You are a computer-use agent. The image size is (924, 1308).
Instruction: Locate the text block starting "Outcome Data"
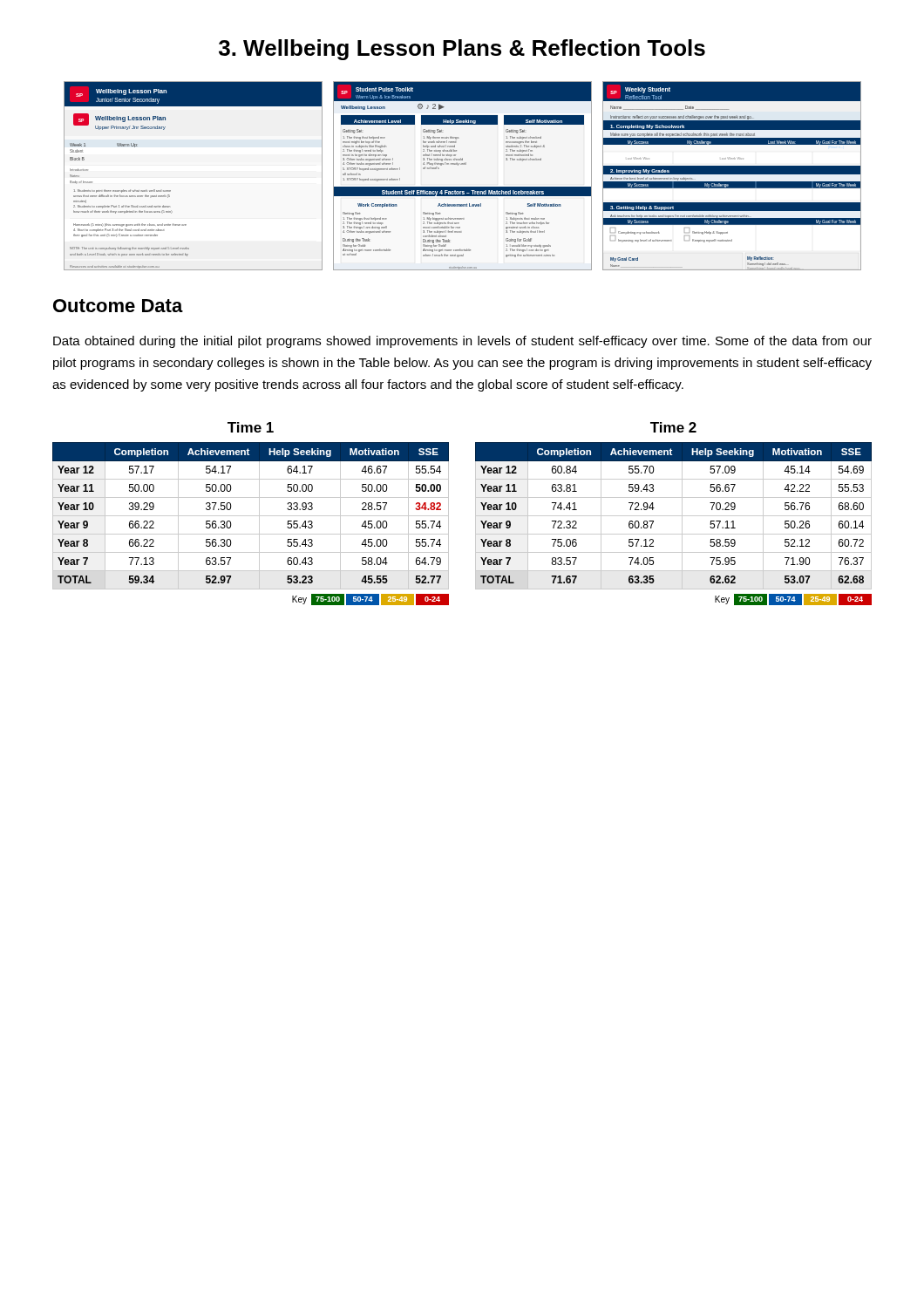[x=118, y=306]
